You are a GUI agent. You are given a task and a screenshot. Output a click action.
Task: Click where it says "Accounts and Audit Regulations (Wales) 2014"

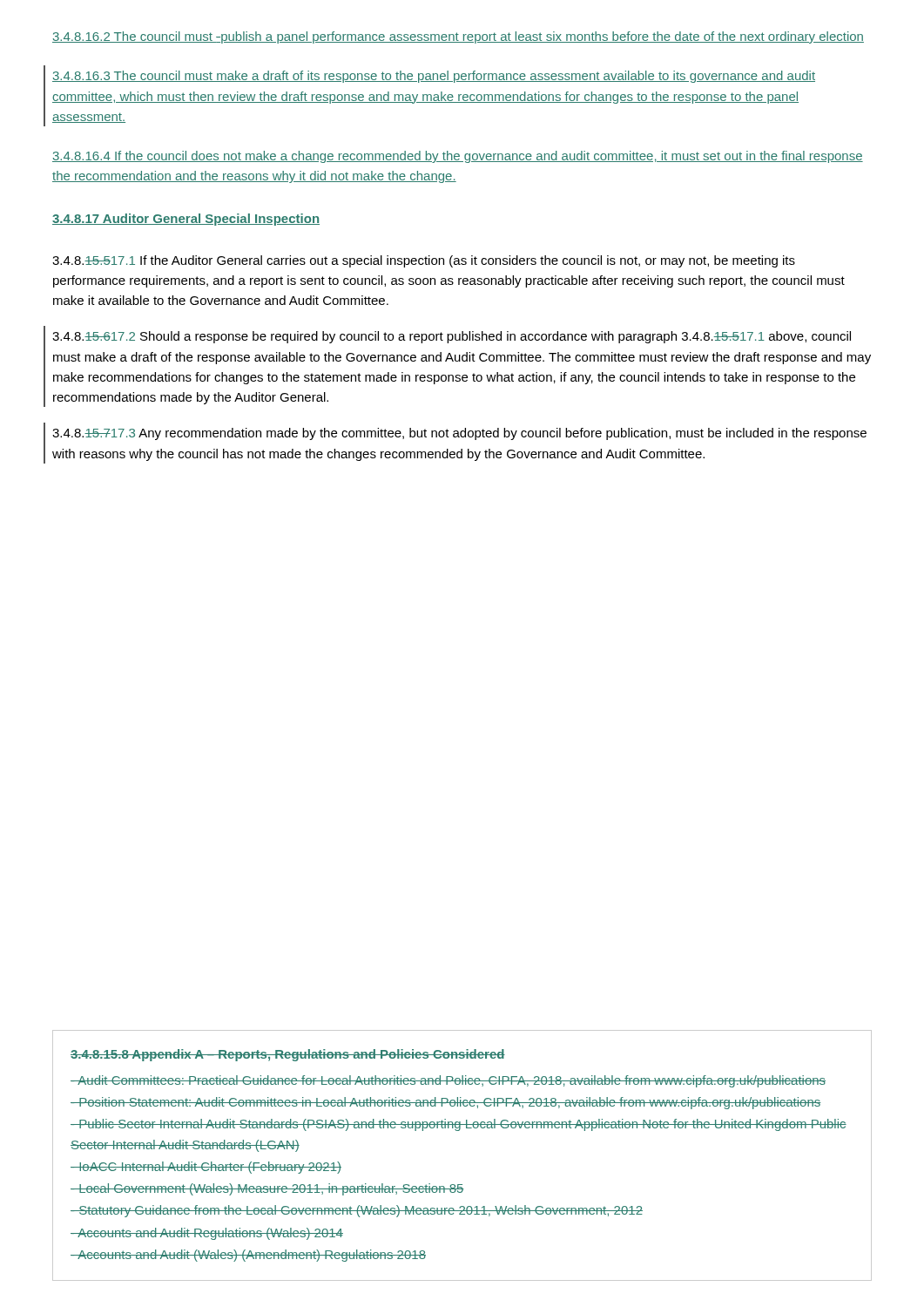coord(207,1234)
